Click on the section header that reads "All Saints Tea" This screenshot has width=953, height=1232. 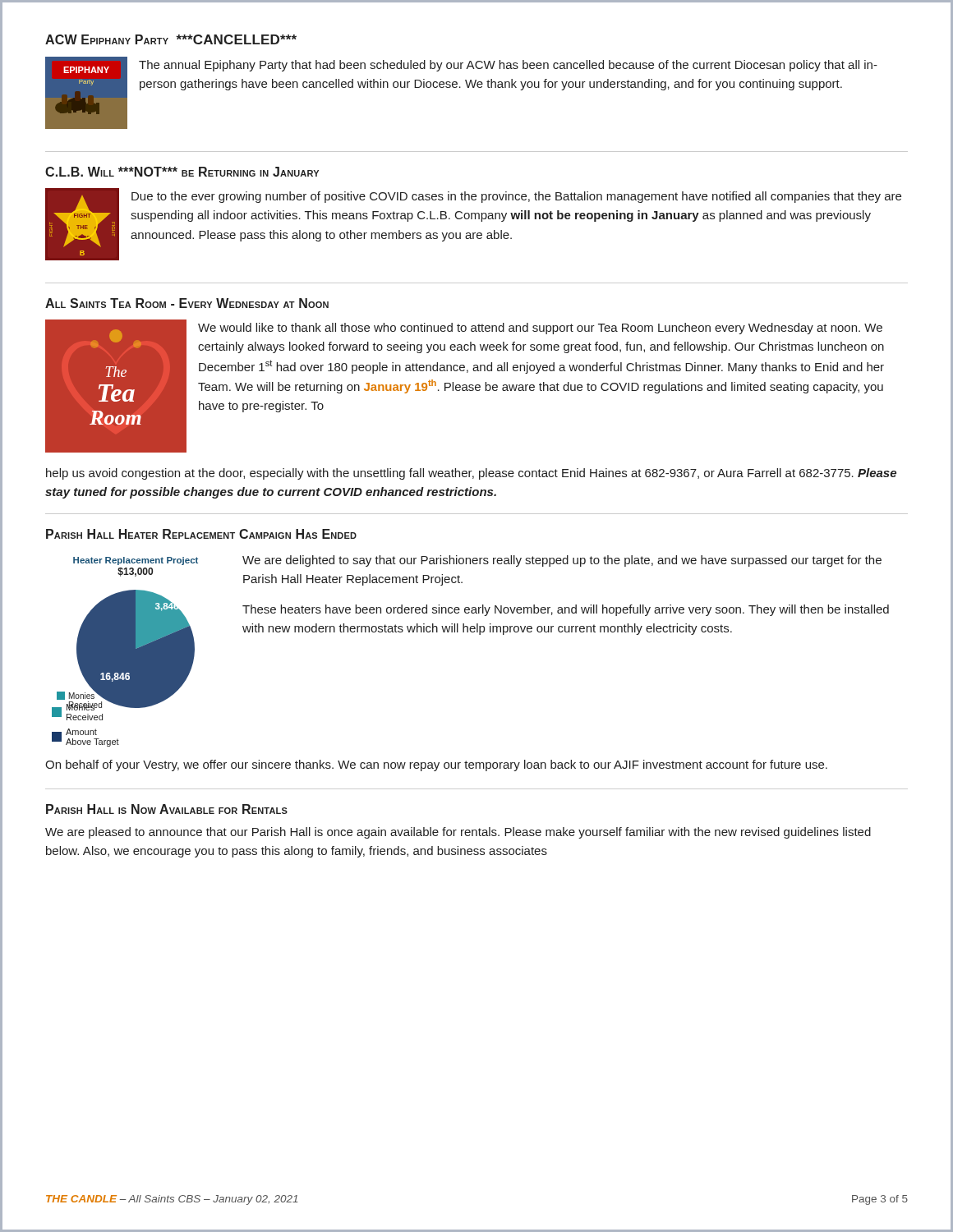tap(187, 304)
